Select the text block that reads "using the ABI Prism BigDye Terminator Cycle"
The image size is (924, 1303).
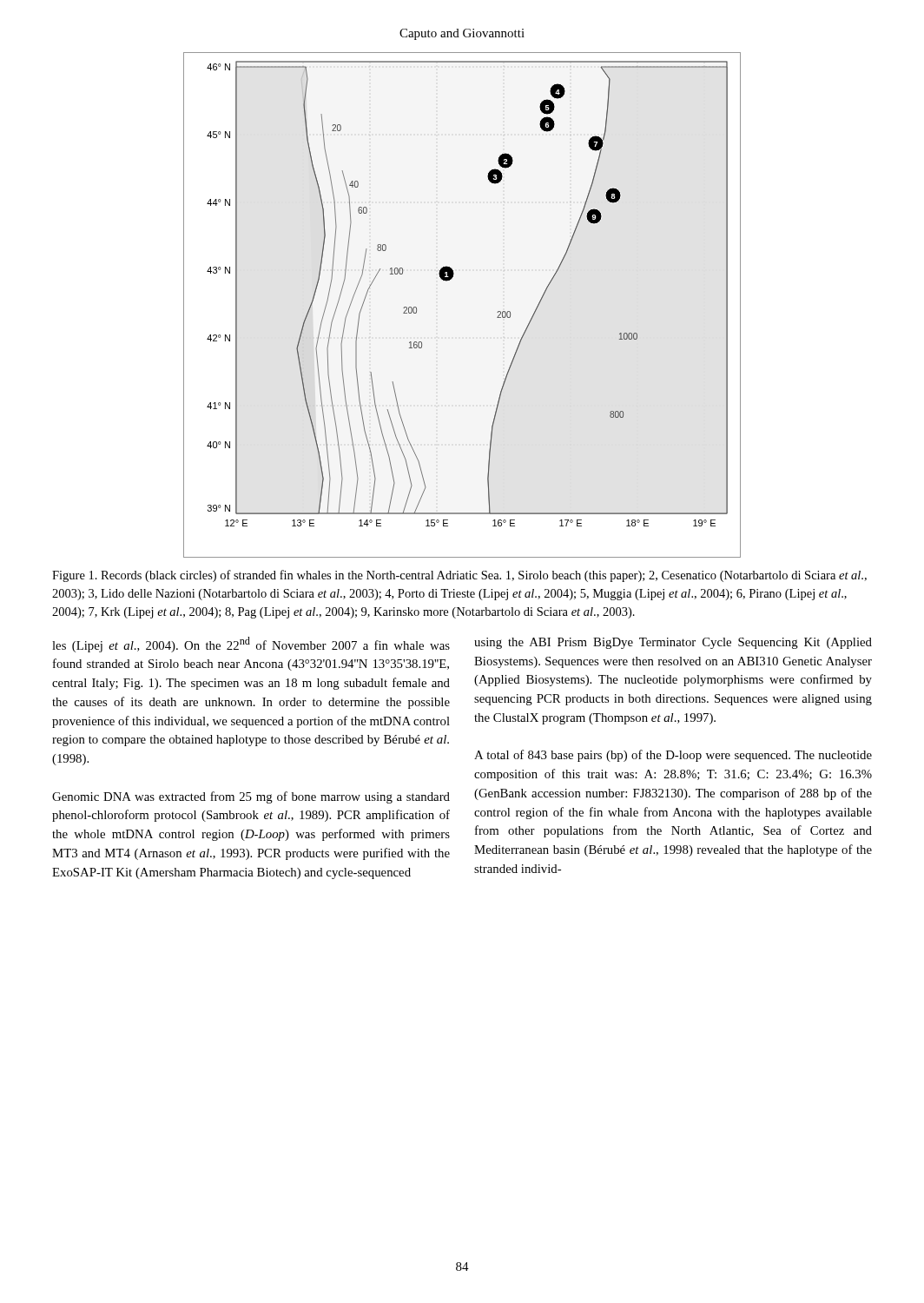click(673, 755)
